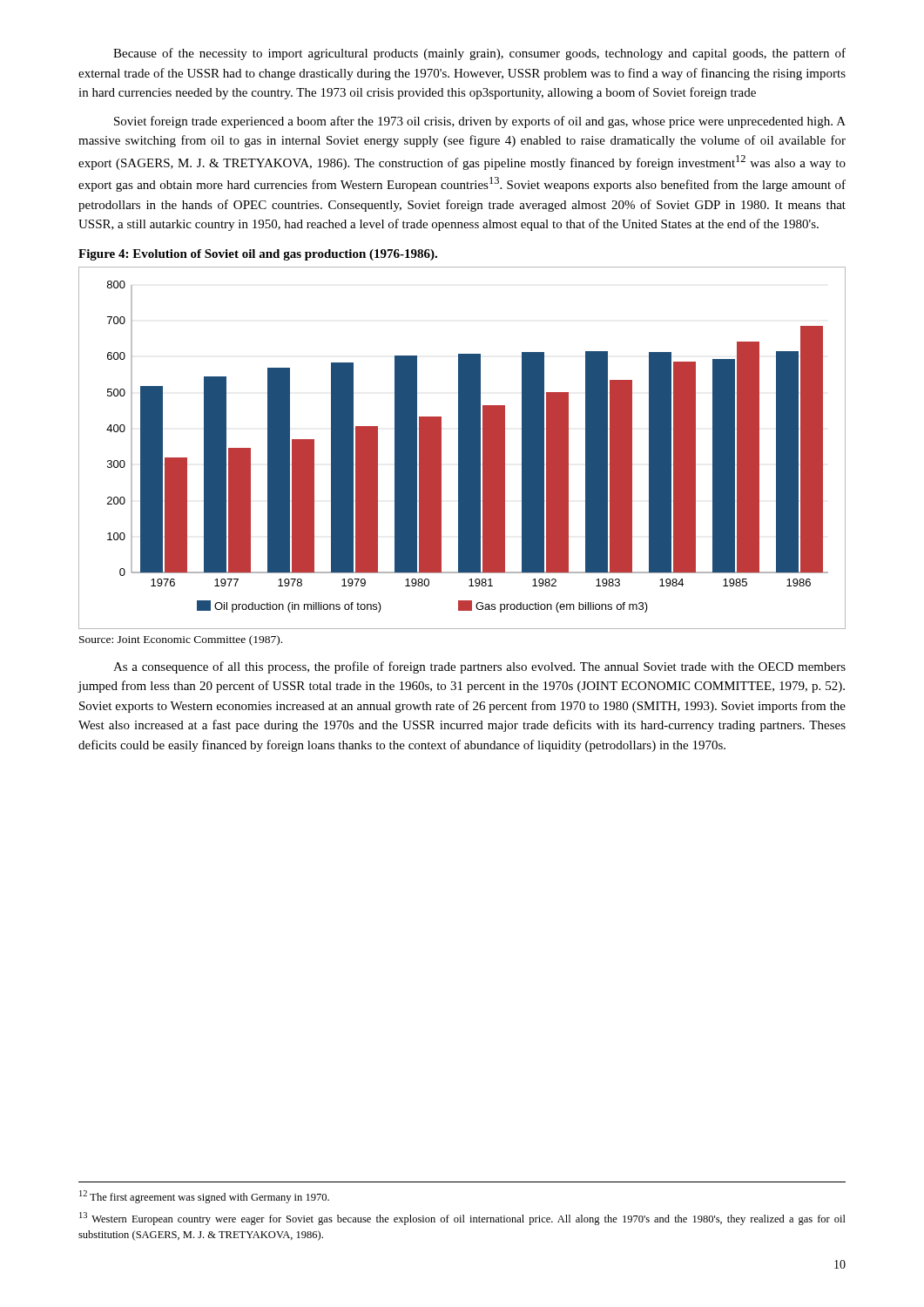The height and width of the screenshot is (1307, 924).
Task: Select the caption with the text "Source: Joint Economic Committee"
Action: pyautogui.click(x=181, y=639)
